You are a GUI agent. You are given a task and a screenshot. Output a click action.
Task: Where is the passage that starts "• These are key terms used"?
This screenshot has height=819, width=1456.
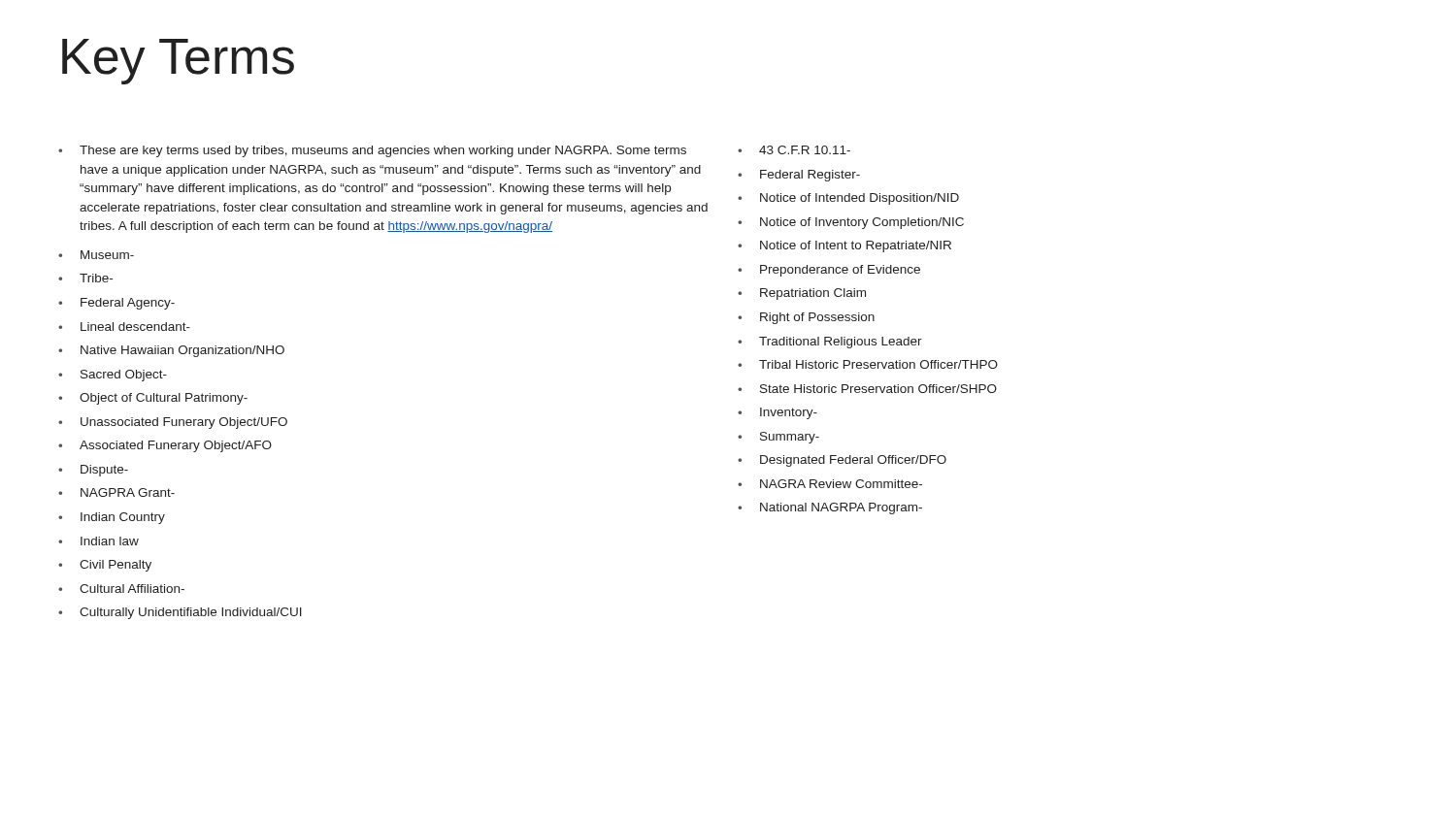click(x=388, y=188)
